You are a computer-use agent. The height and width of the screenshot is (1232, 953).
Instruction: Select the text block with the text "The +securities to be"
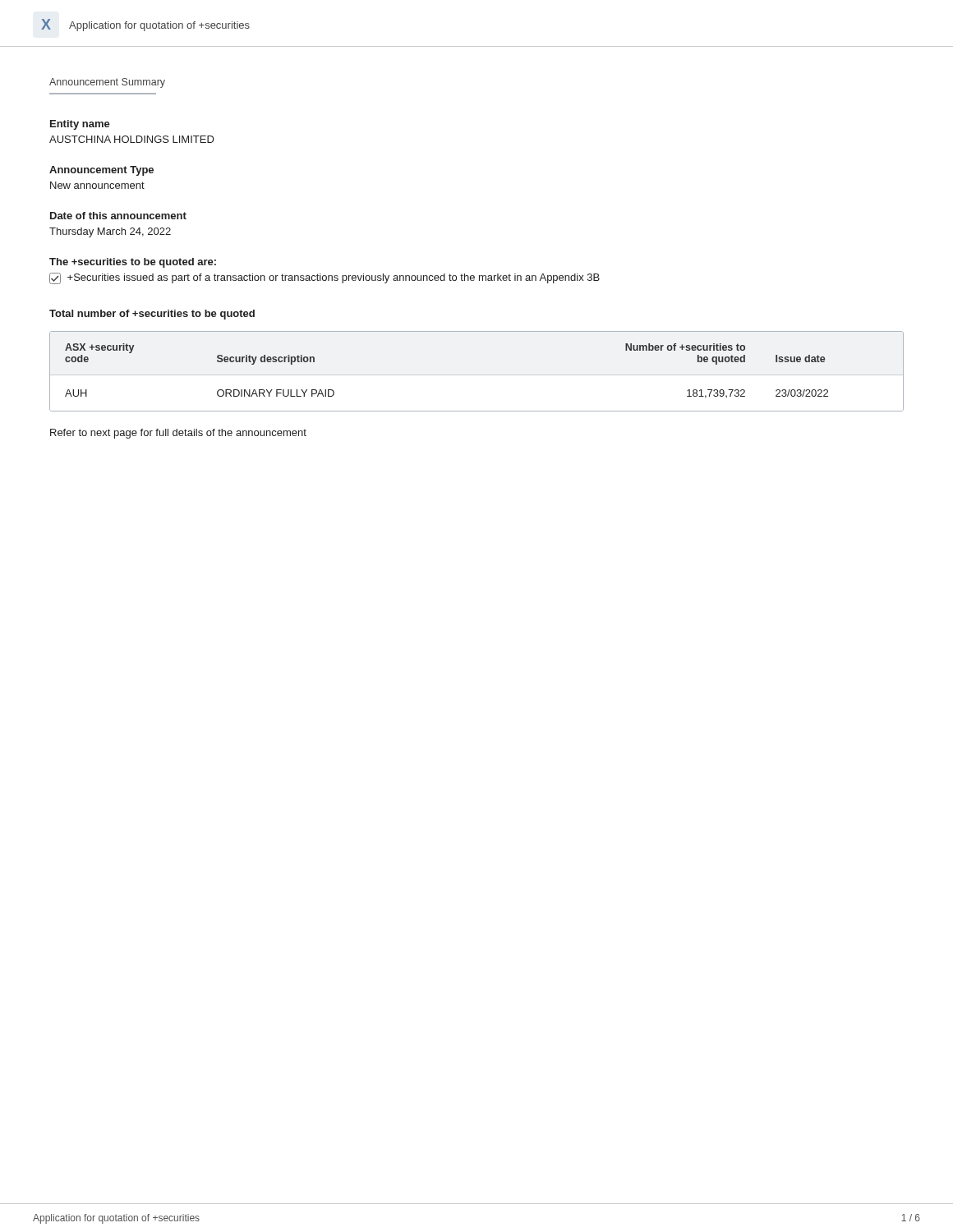coord(133,262)
